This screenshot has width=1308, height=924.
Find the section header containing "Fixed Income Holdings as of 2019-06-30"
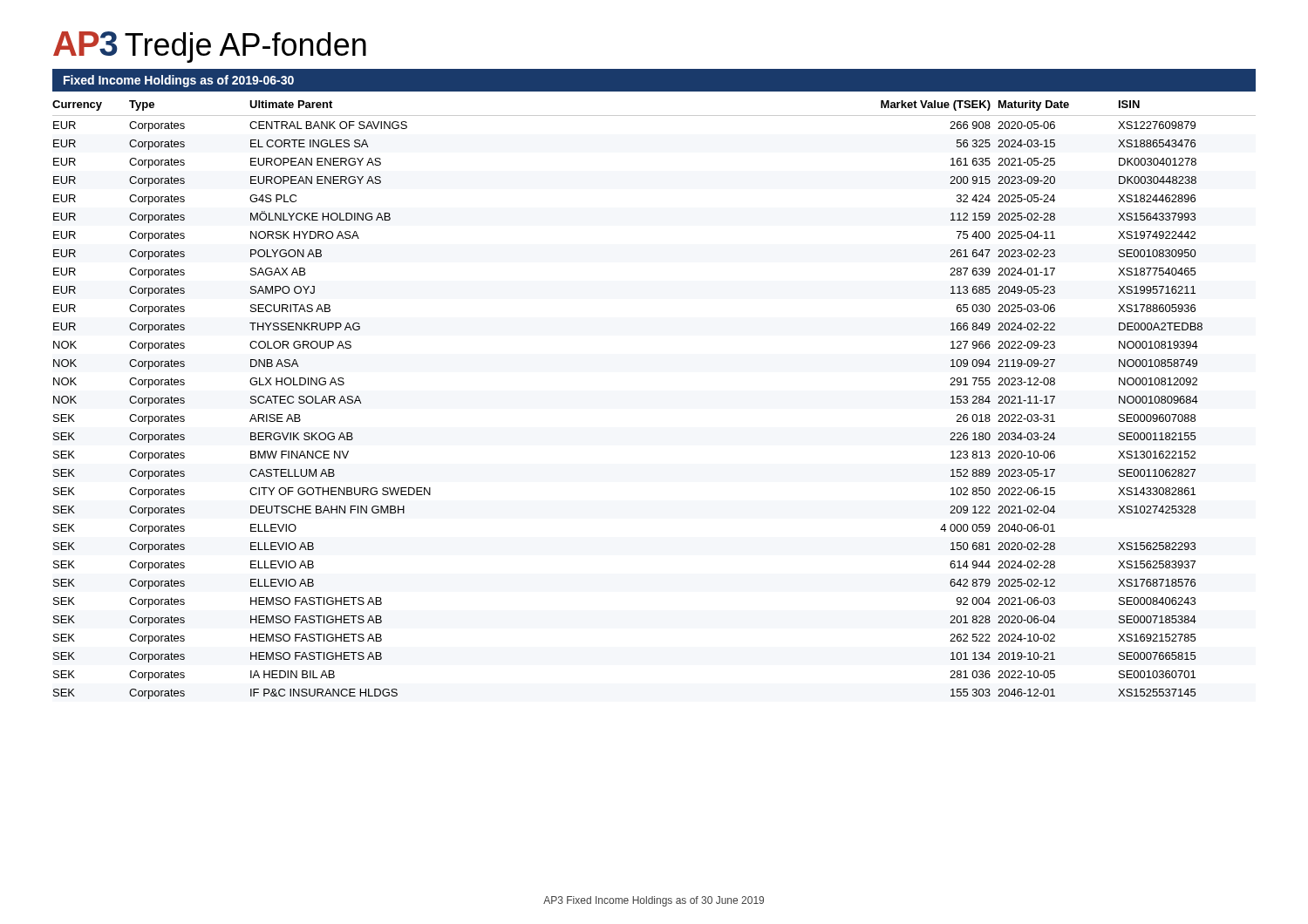[x=178, y=80]
